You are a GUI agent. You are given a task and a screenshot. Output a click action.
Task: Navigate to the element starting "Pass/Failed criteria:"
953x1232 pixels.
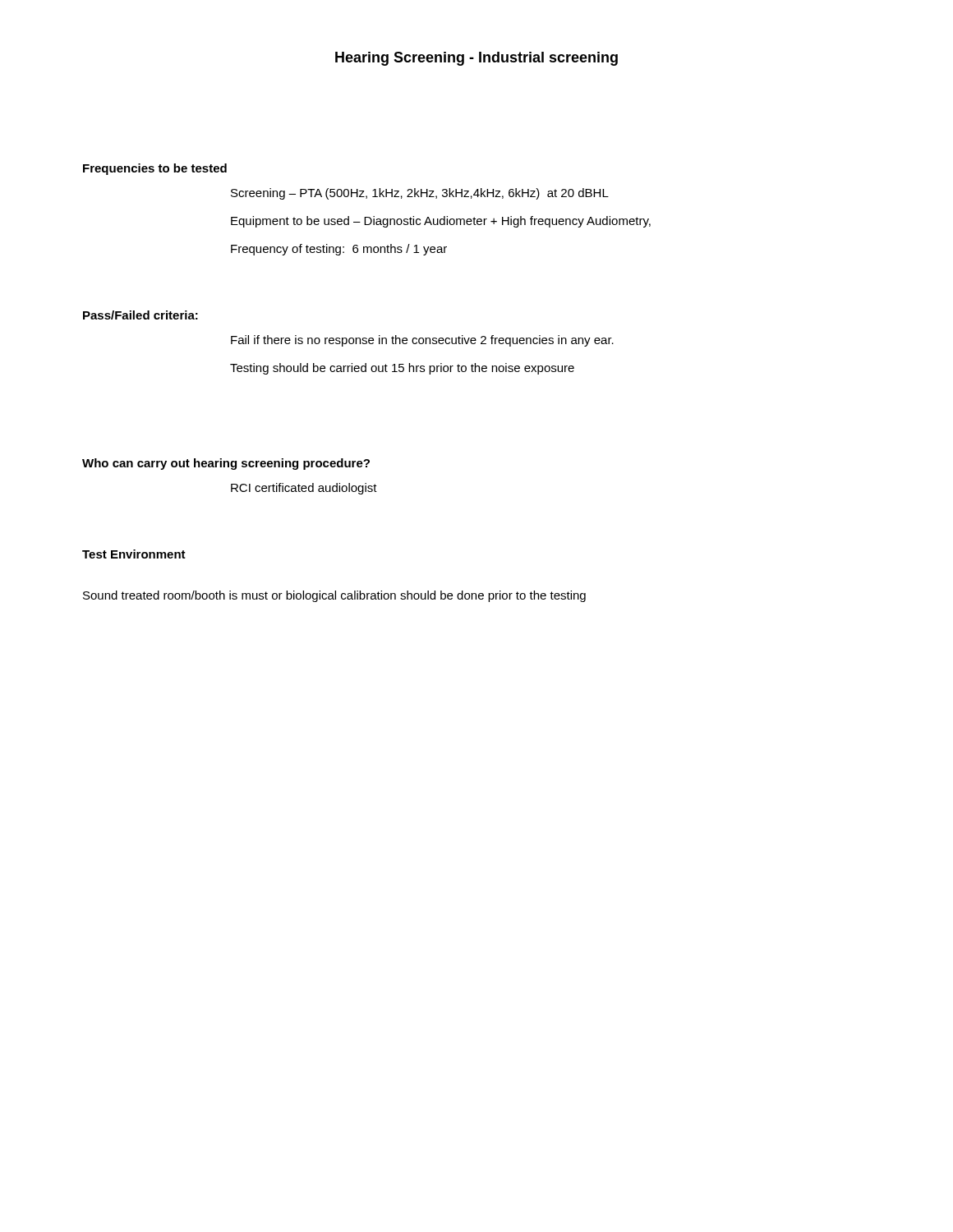point(140,315)
